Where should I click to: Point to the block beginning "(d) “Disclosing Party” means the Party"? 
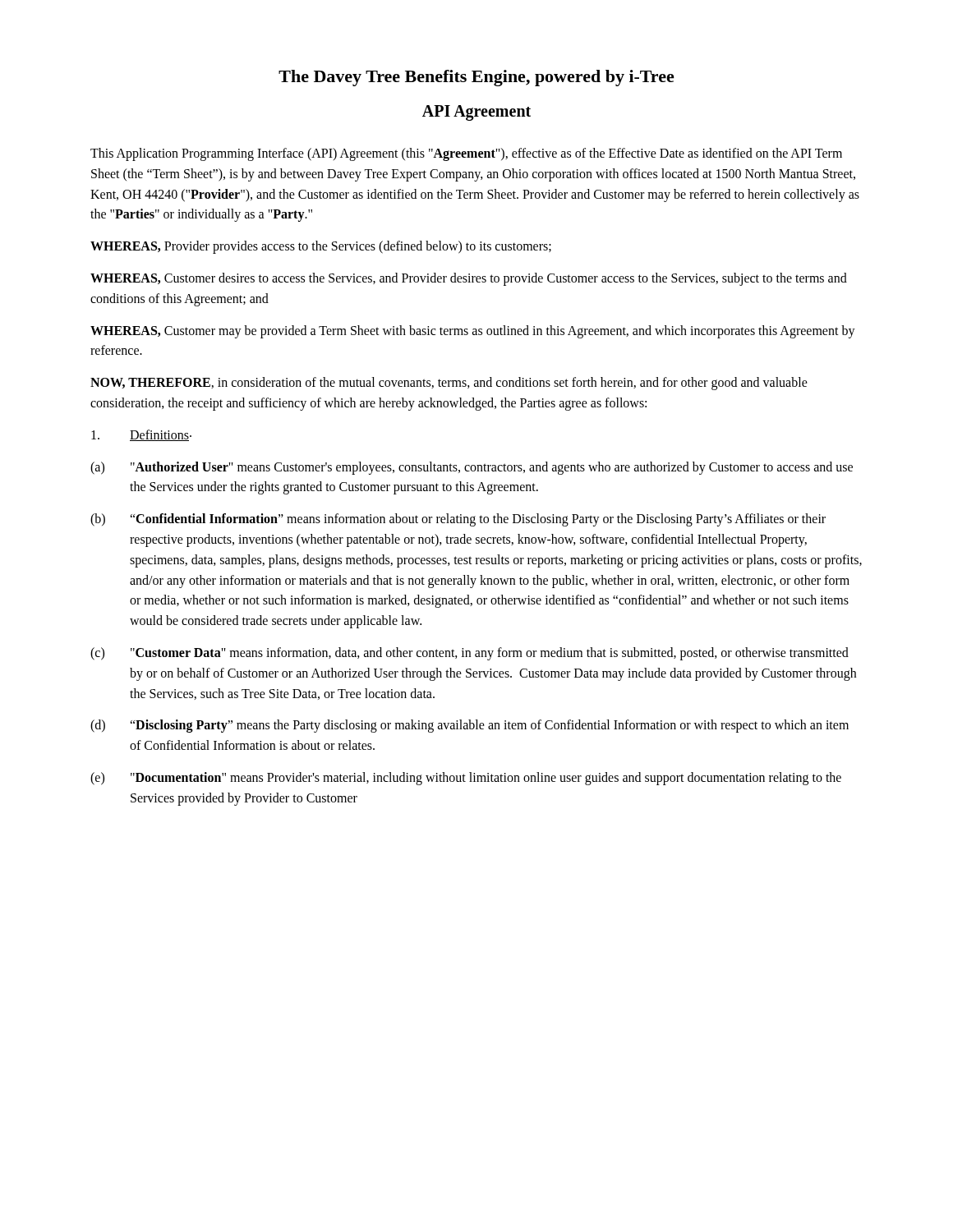[476, 736]
